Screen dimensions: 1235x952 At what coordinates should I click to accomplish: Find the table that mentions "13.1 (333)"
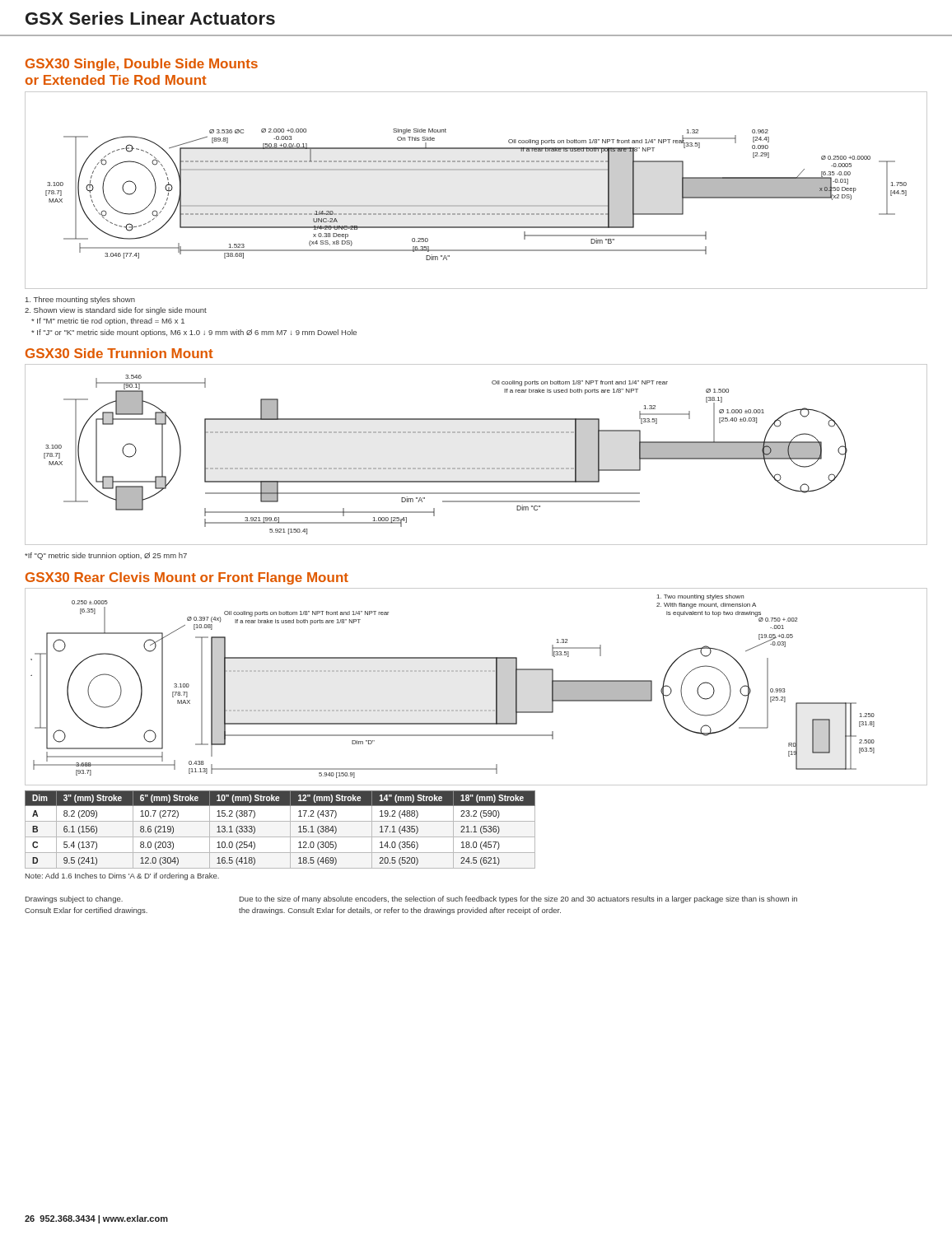(280, 830)
